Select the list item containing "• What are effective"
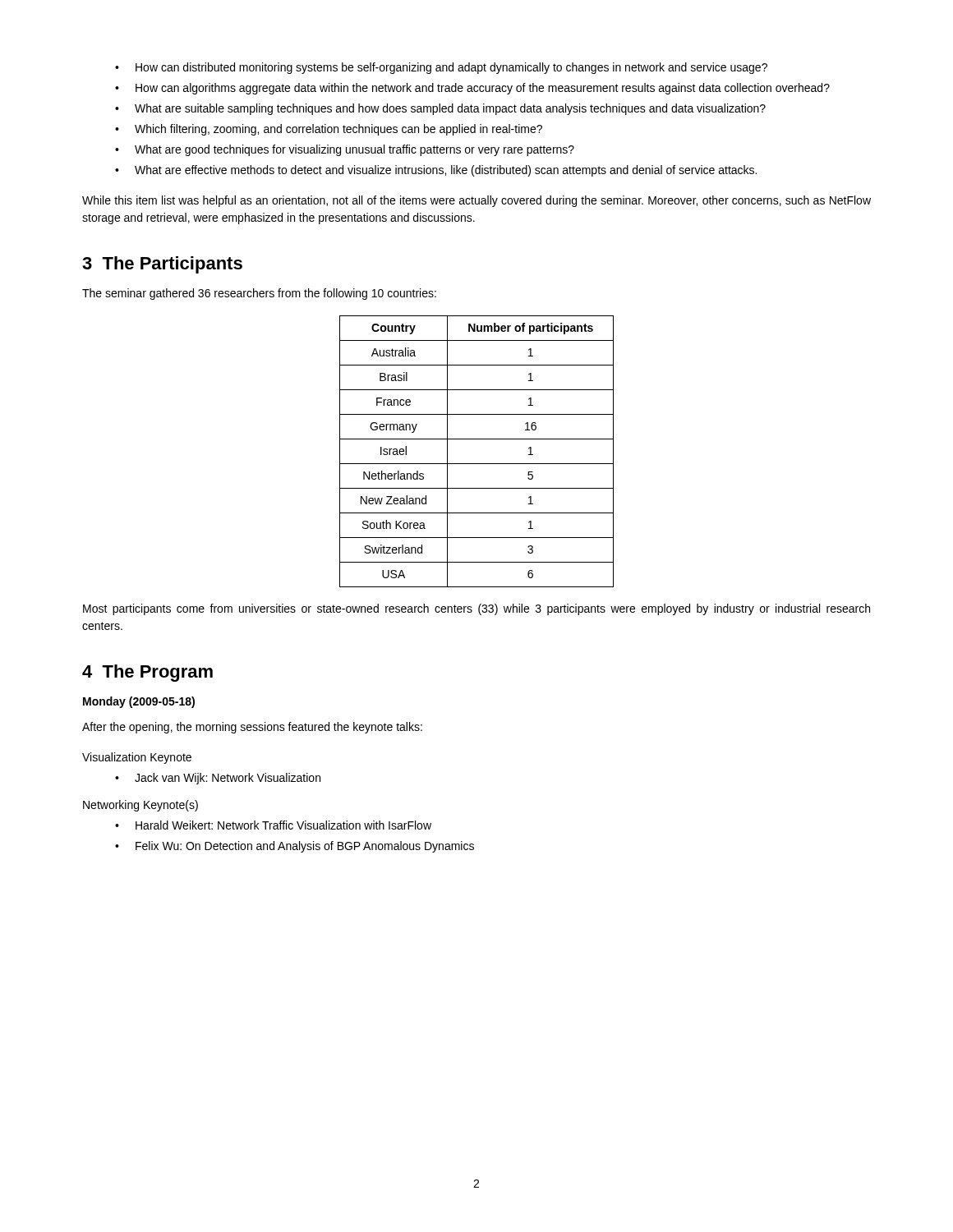953x1232 pixels. (x=493, y=170)
